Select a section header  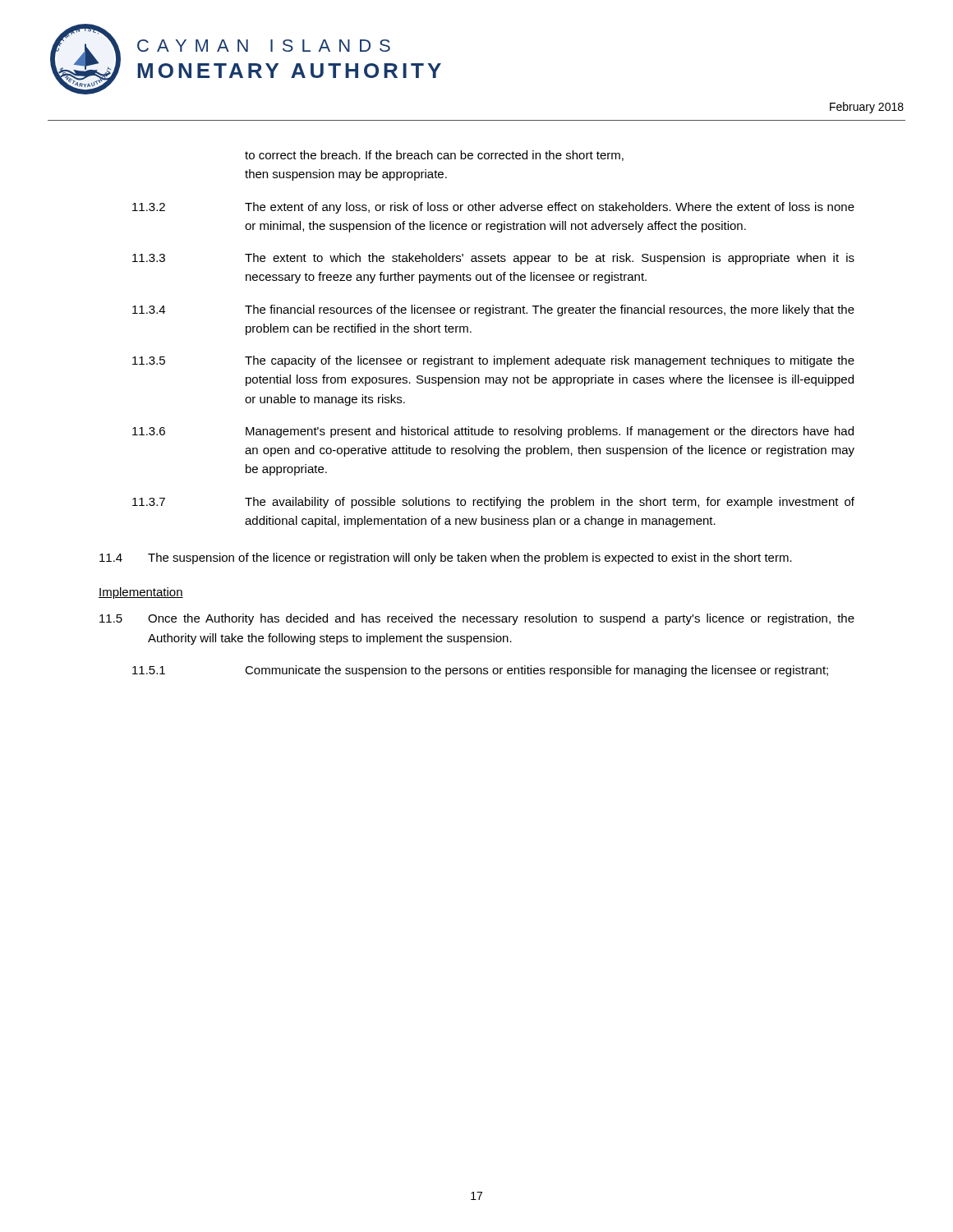pyautogui.click(x=141, y=592)
